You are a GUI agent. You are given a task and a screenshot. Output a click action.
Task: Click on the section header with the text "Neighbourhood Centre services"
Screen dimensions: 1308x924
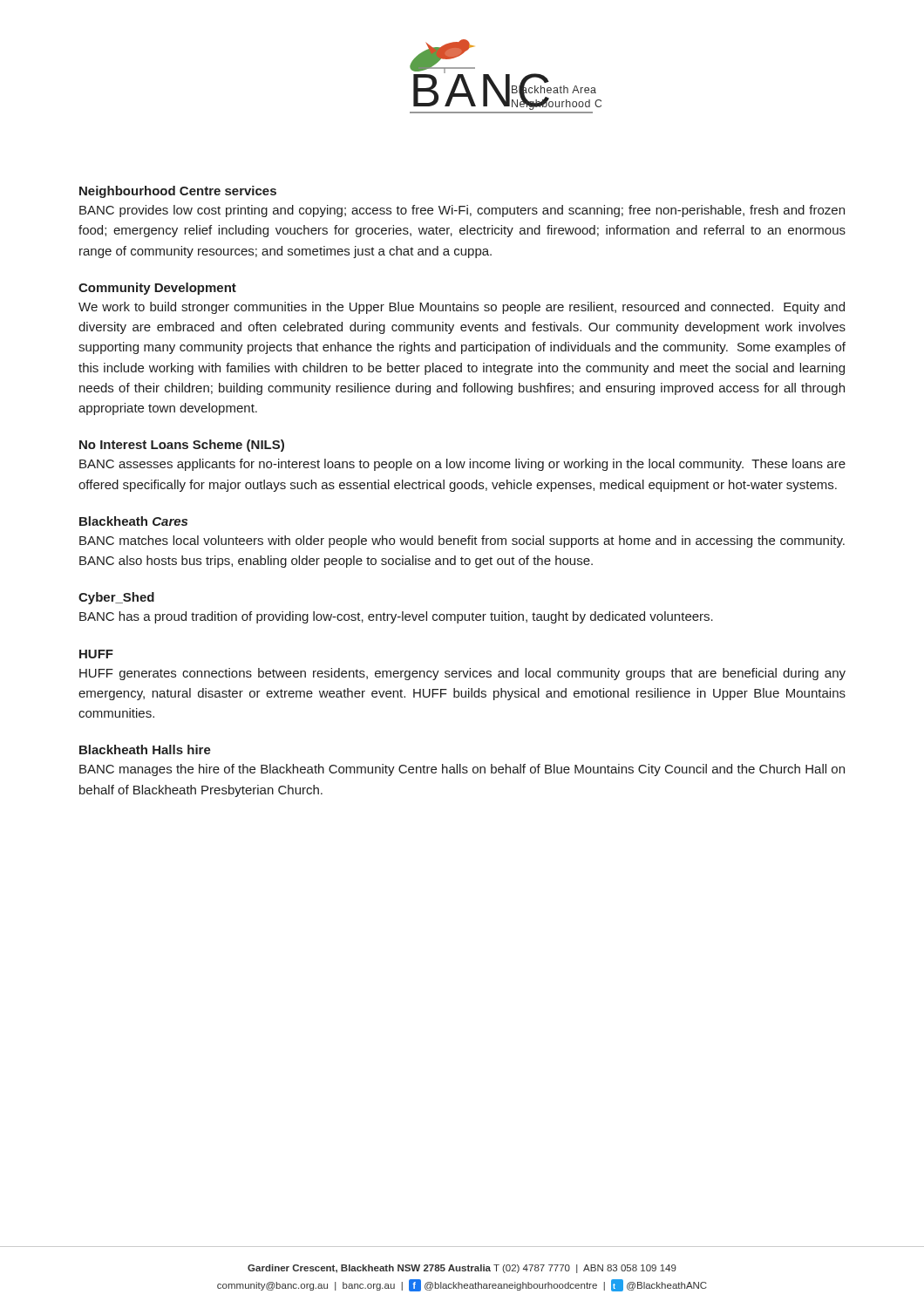tap(178, 191)
